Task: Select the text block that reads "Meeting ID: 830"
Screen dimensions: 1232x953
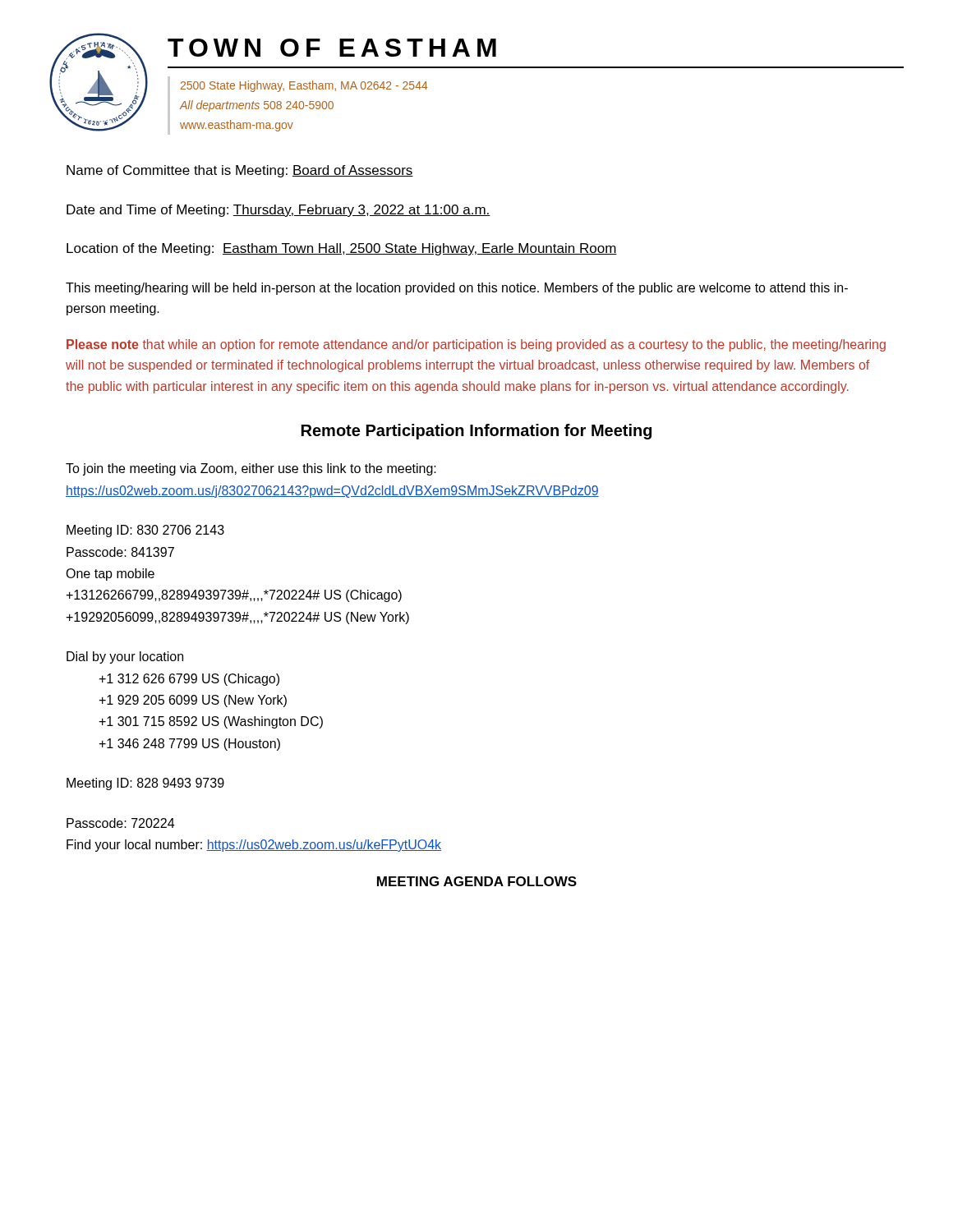Action: click(x=145, y=531)
